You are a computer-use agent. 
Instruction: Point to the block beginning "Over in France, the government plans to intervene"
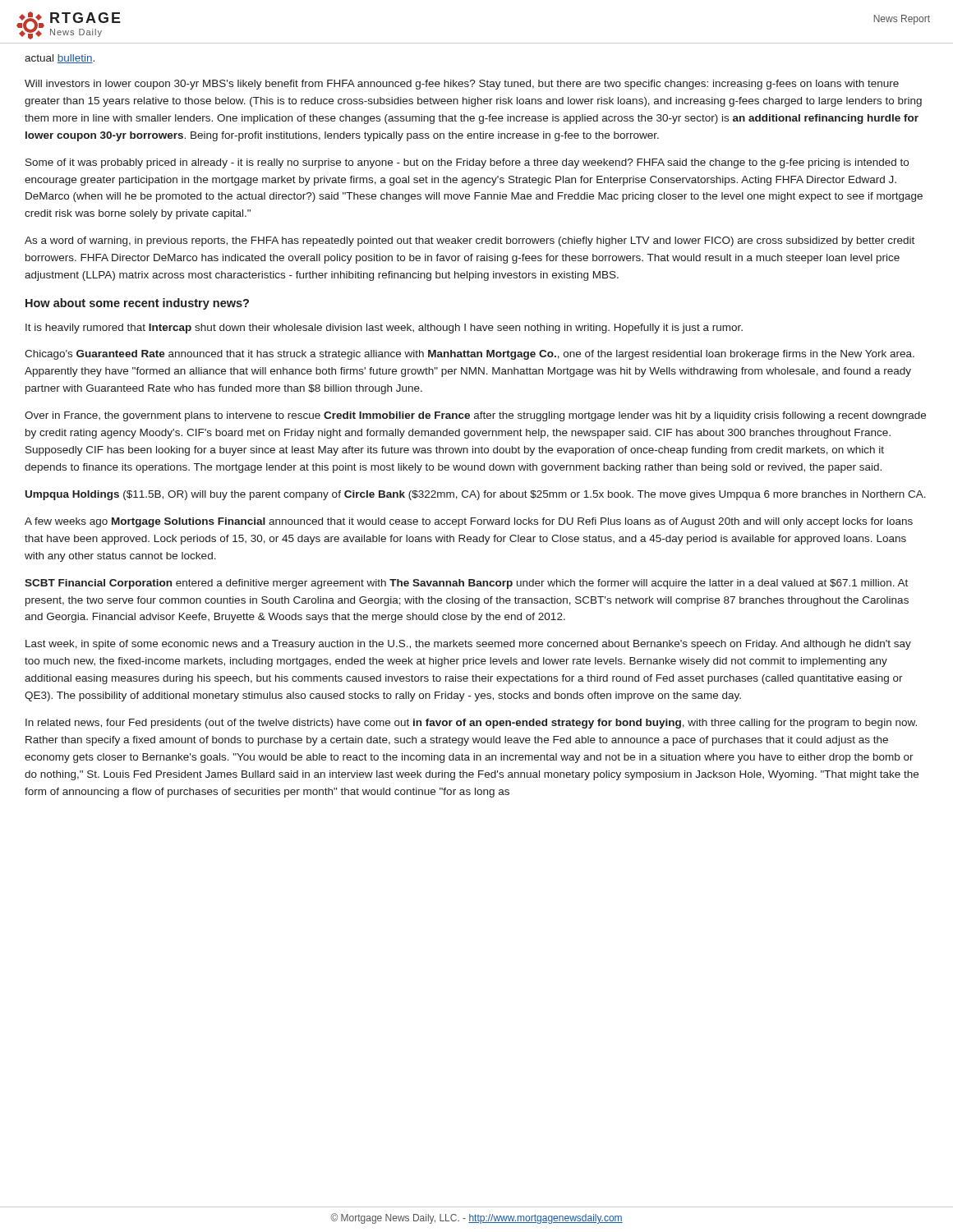[x=476, y=441]
